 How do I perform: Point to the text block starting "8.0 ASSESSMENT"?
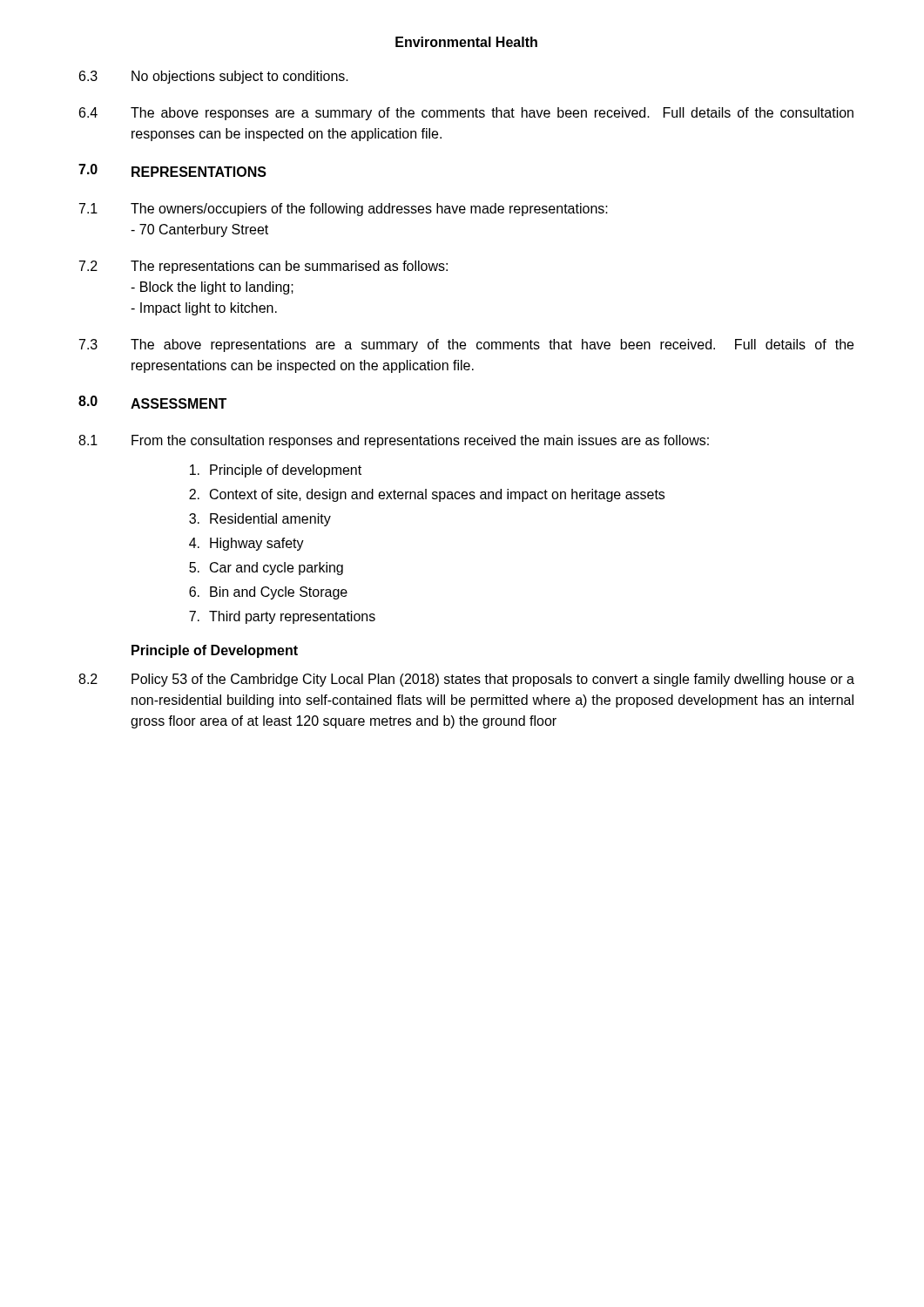(152, 402)
